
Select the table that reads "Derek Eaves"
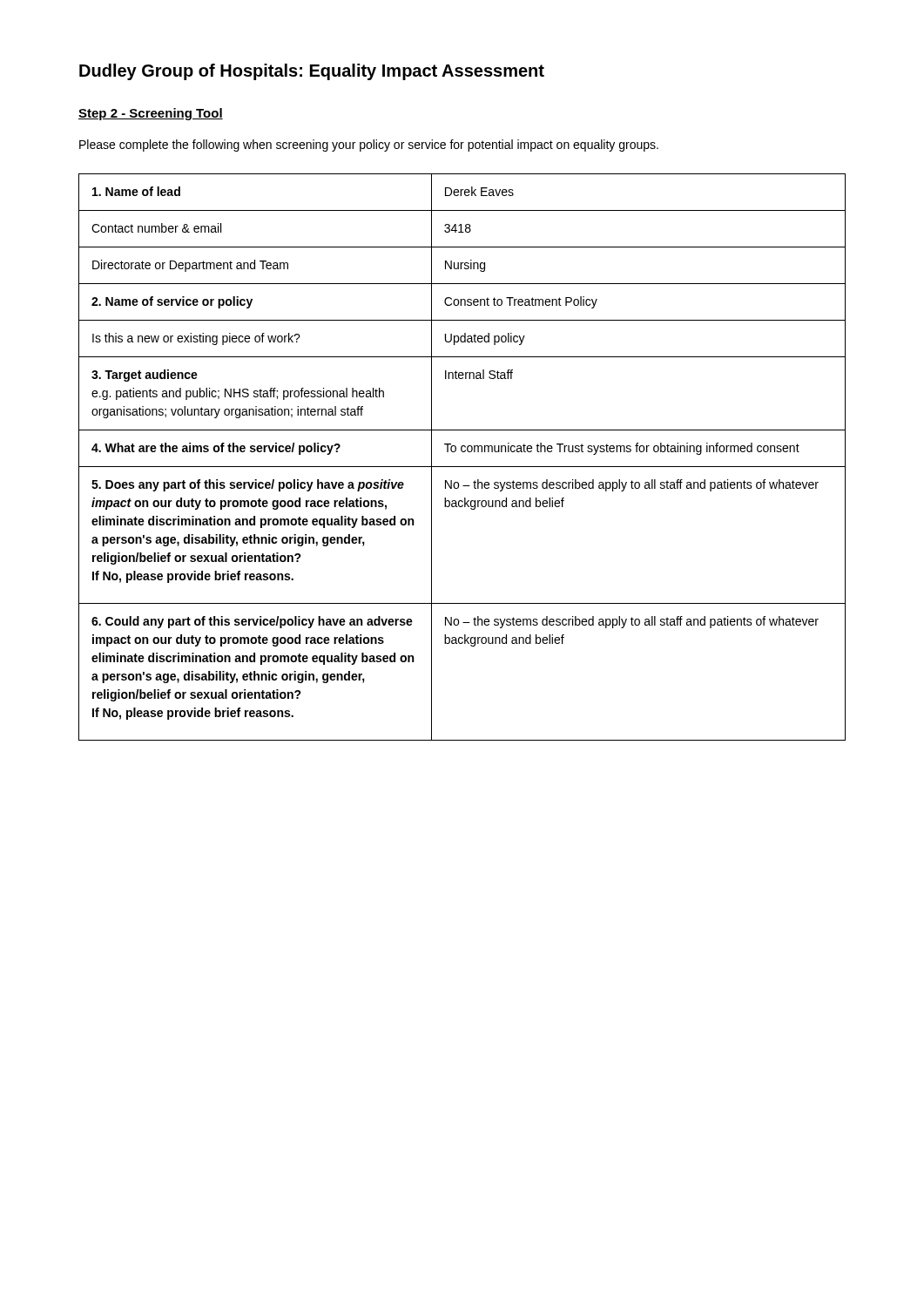click(x=462, y=457)
